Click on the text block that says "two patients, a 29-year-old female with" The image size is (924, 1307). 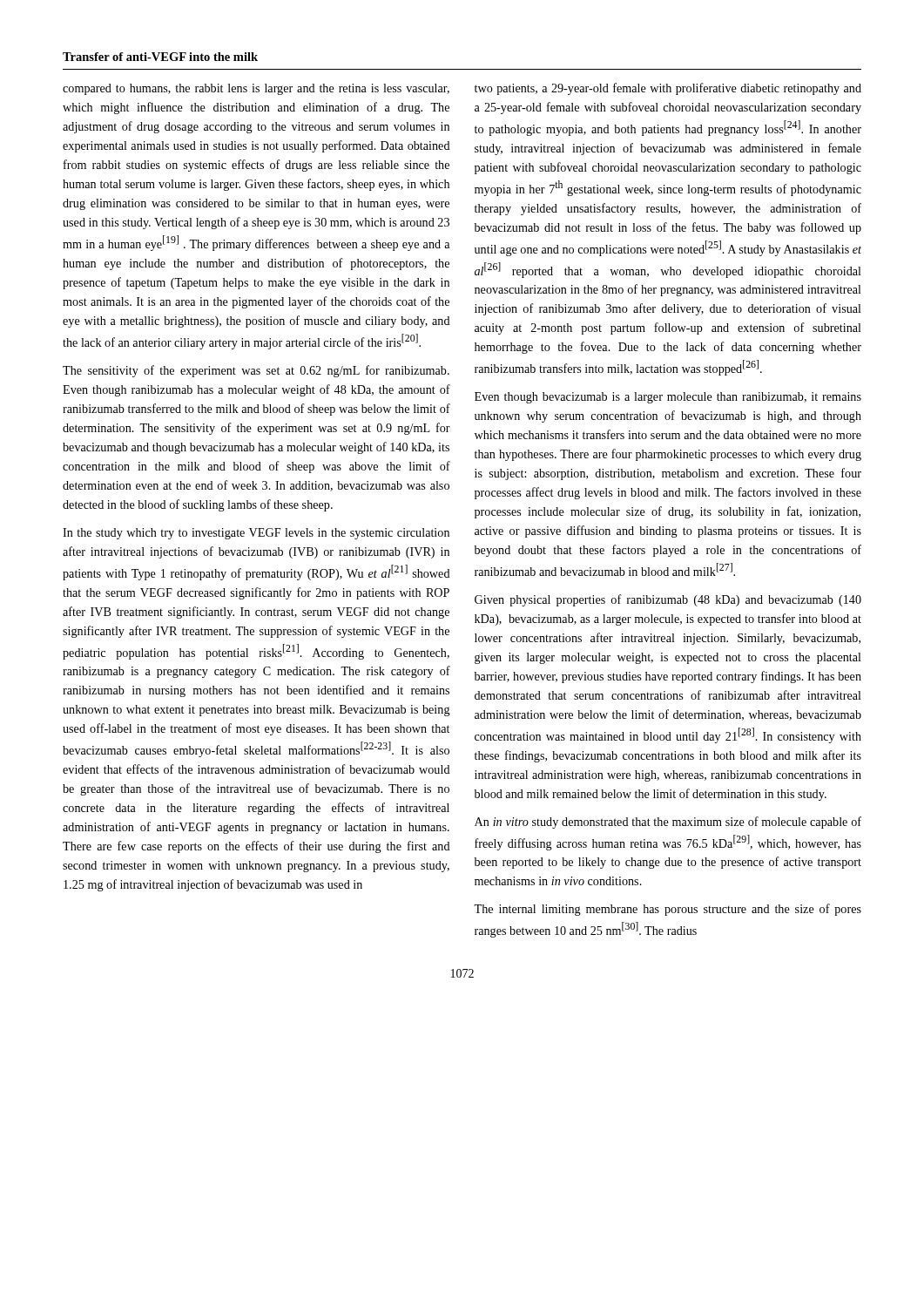click(x=668, y=510)
